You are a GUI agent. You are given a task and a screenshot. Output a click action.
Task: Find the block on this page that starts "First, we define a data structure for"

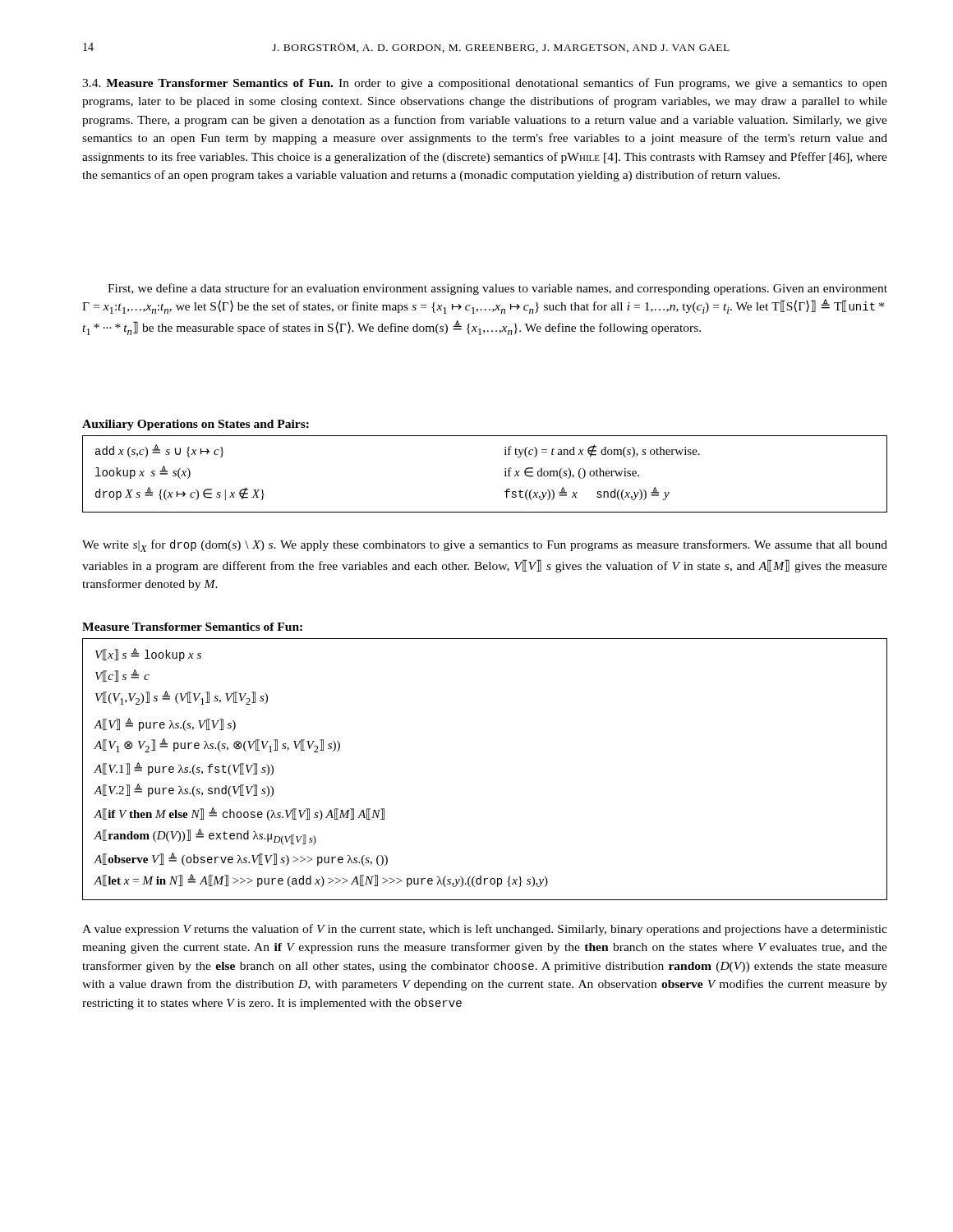(x=485, y=309)
